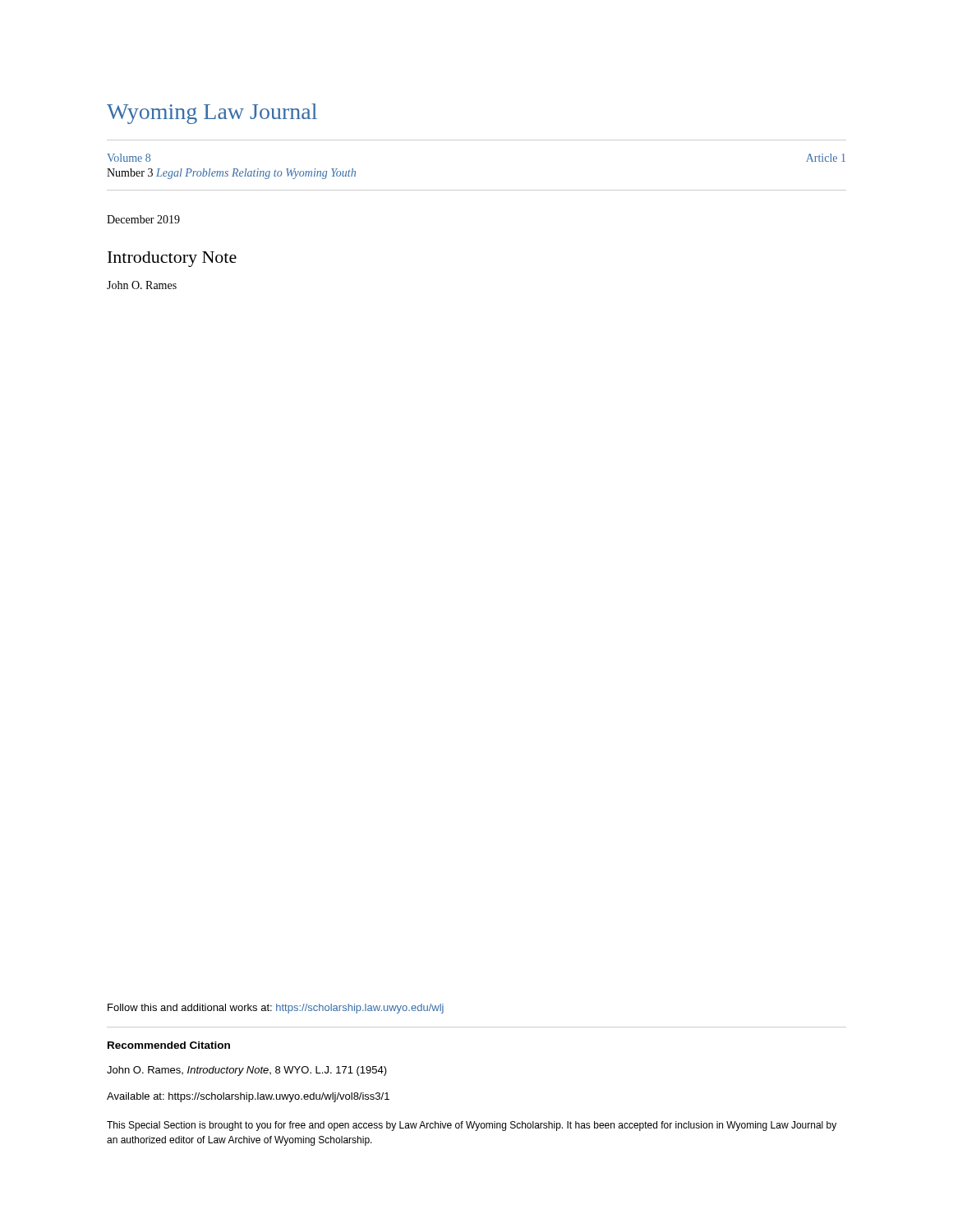Find the text block that says "Volume 8 Number 3 Legal Problems"
Viewport: 953px width, 1232px height.
[126, 156]
